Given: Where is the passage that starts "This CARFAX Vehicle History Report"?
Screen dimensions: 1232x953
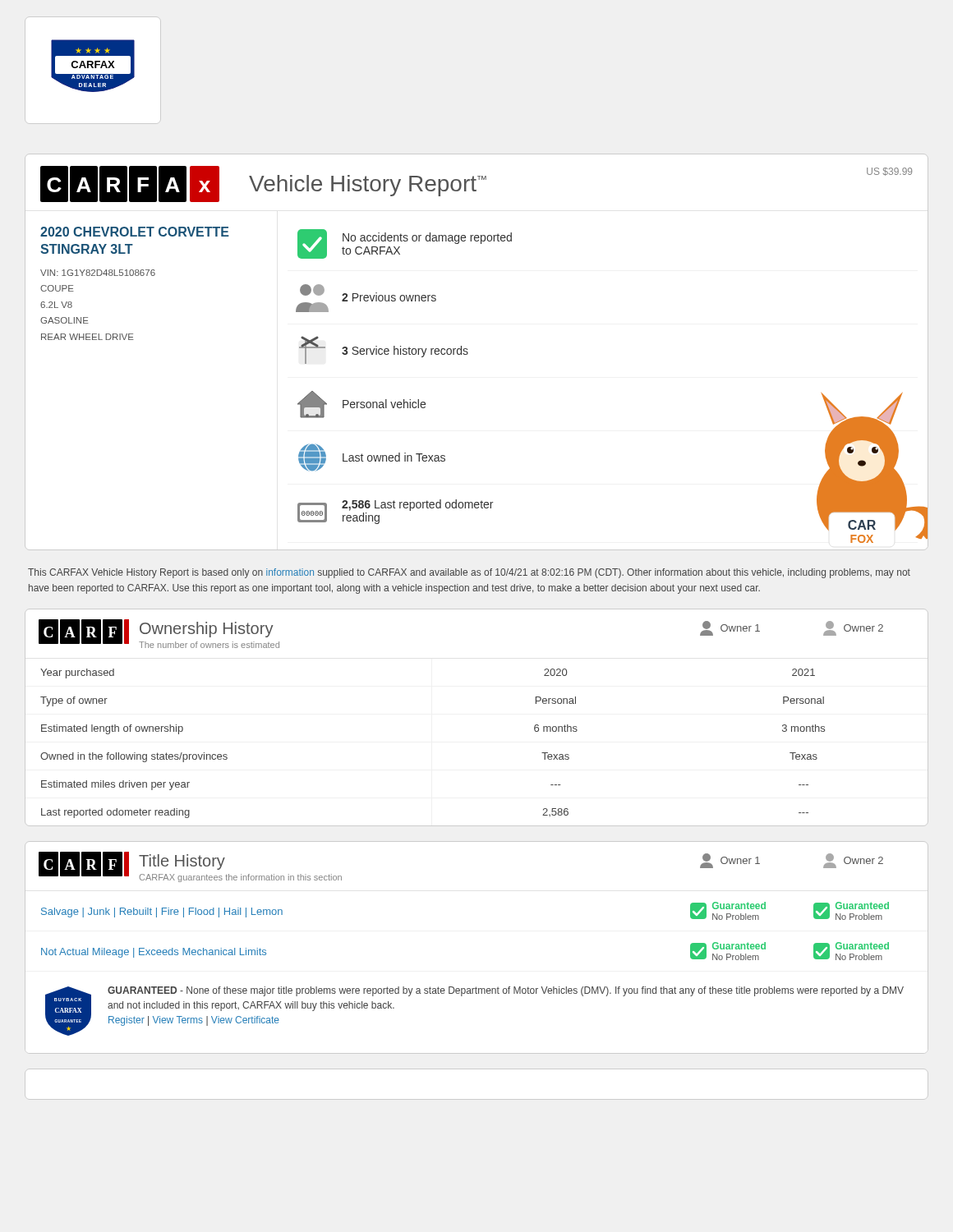Looking at the screenshot, I should [469, 580].
